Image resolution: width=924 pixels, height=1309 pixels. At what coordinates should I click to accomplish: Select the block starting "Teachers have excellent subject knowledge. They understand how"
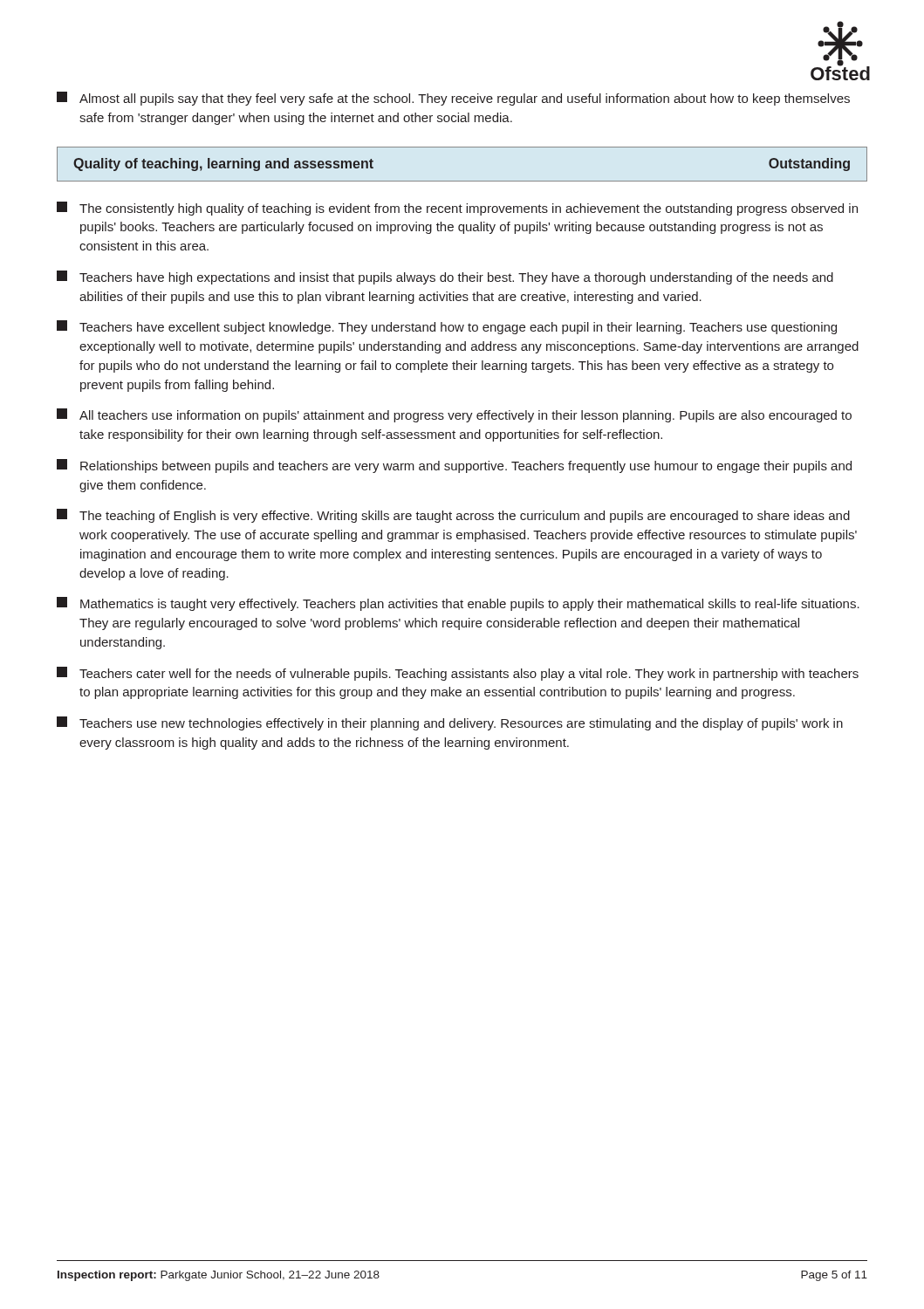pos(462,356)
